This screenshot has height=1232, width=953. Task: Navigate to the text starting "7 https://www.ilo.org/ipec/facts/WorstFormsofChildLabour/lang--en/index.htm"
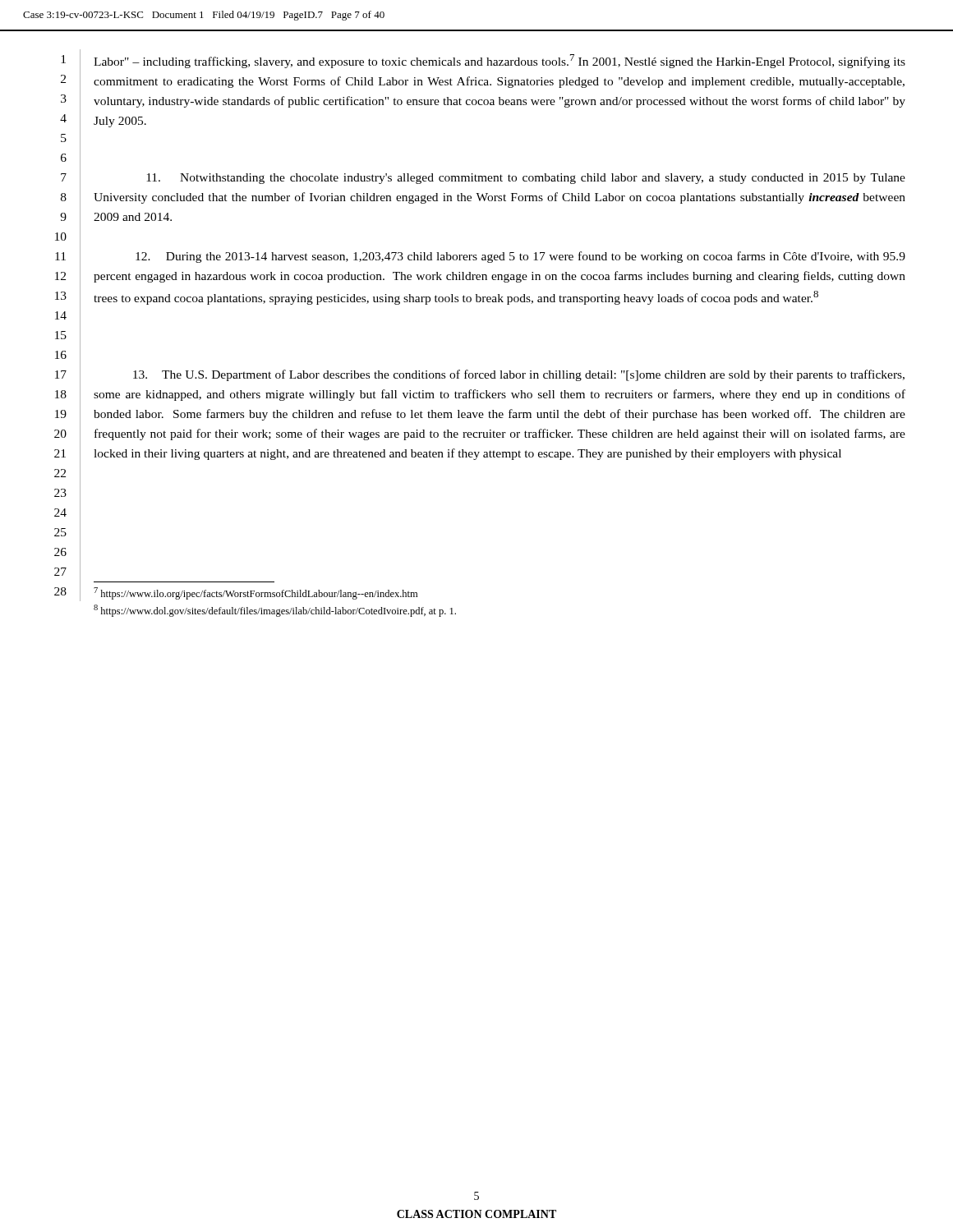tap(256, 593)
